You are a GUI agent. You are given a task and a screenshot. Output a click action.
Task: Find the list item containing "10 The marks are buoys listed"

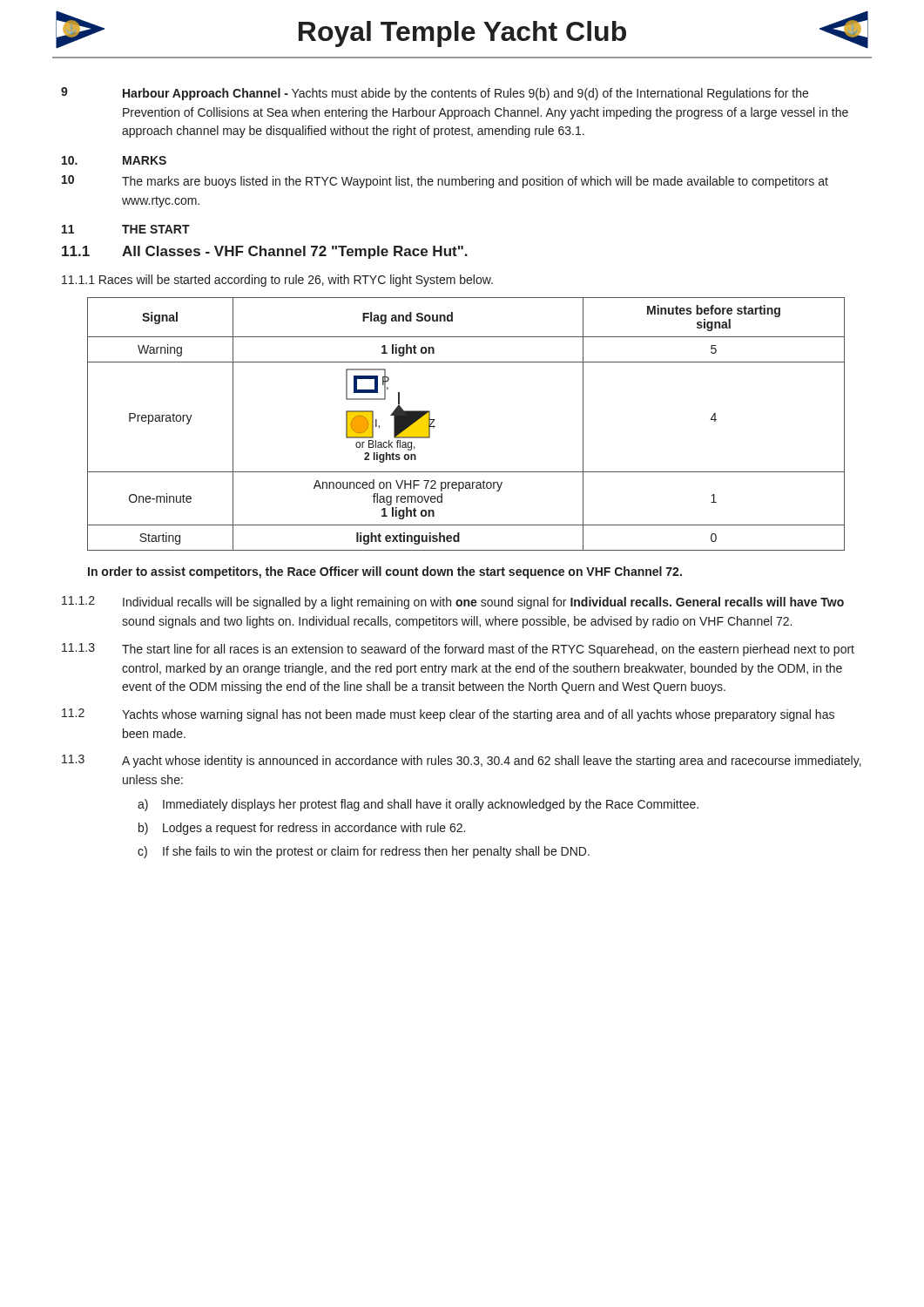click(x=462, y=191)
